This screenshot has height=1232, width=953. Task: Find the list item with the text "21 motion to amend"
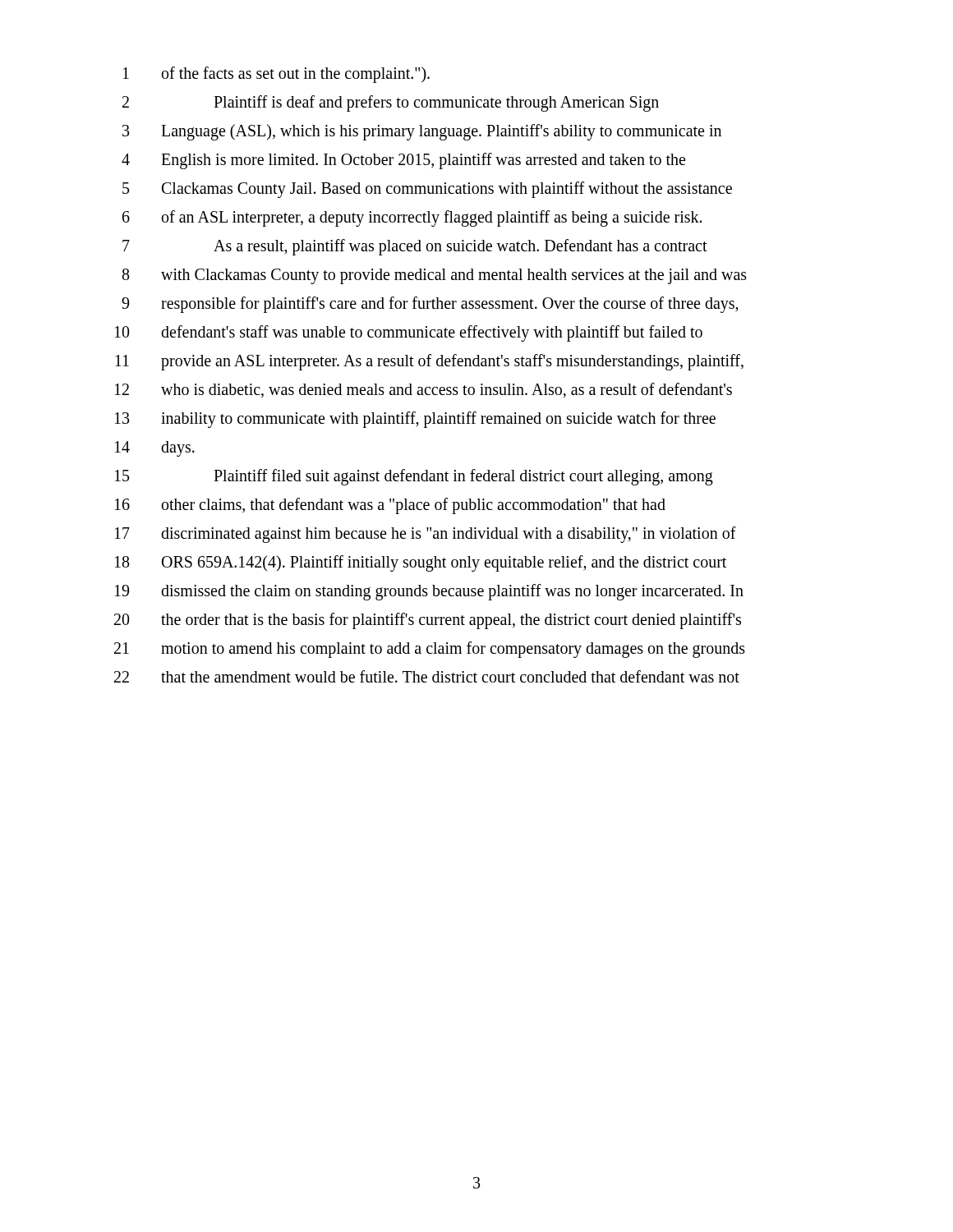tap(422, 648)
